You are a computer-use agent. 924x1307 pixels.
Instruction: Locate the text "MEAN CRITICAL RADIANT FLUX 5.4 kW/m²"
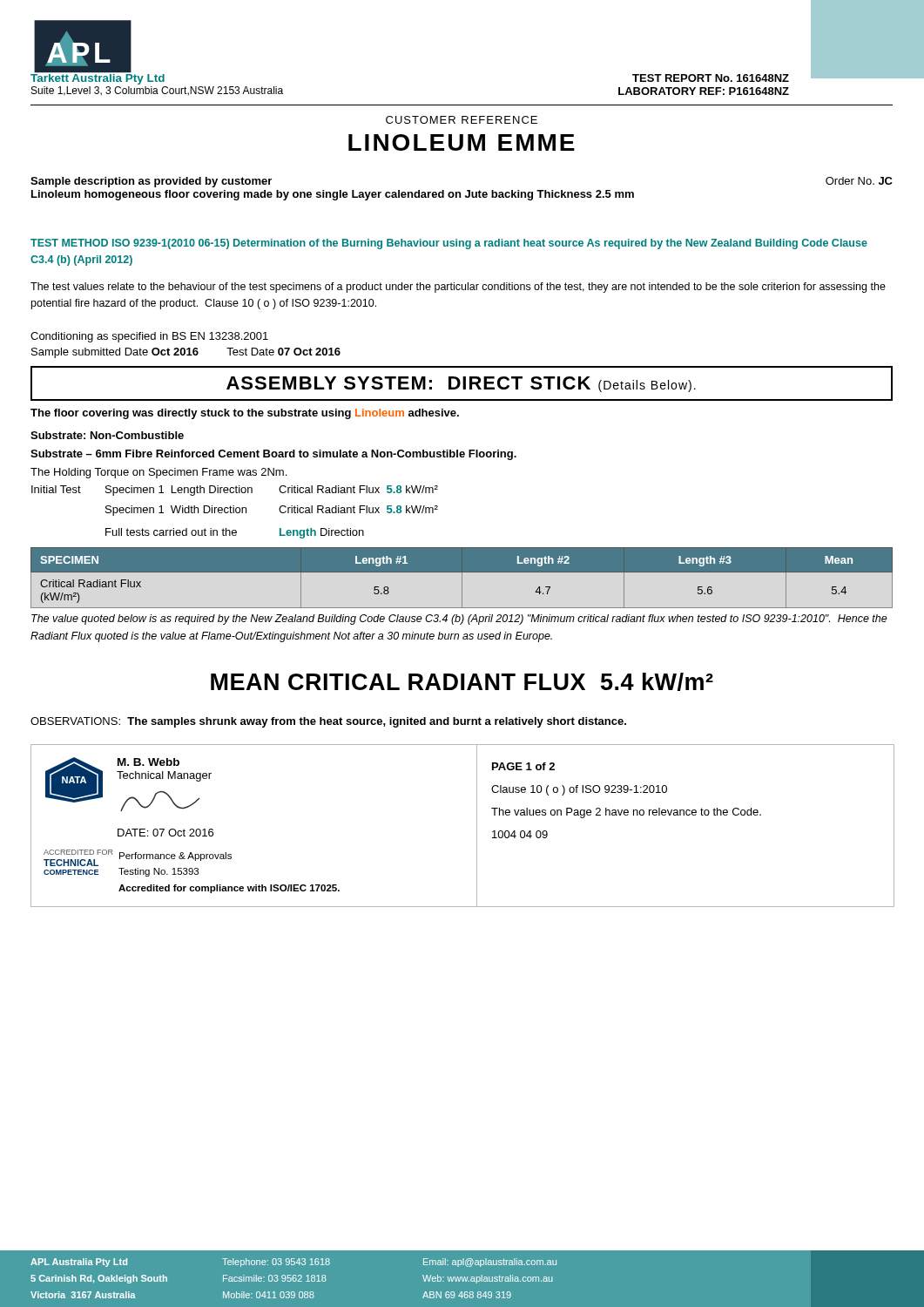pos(462,682)
